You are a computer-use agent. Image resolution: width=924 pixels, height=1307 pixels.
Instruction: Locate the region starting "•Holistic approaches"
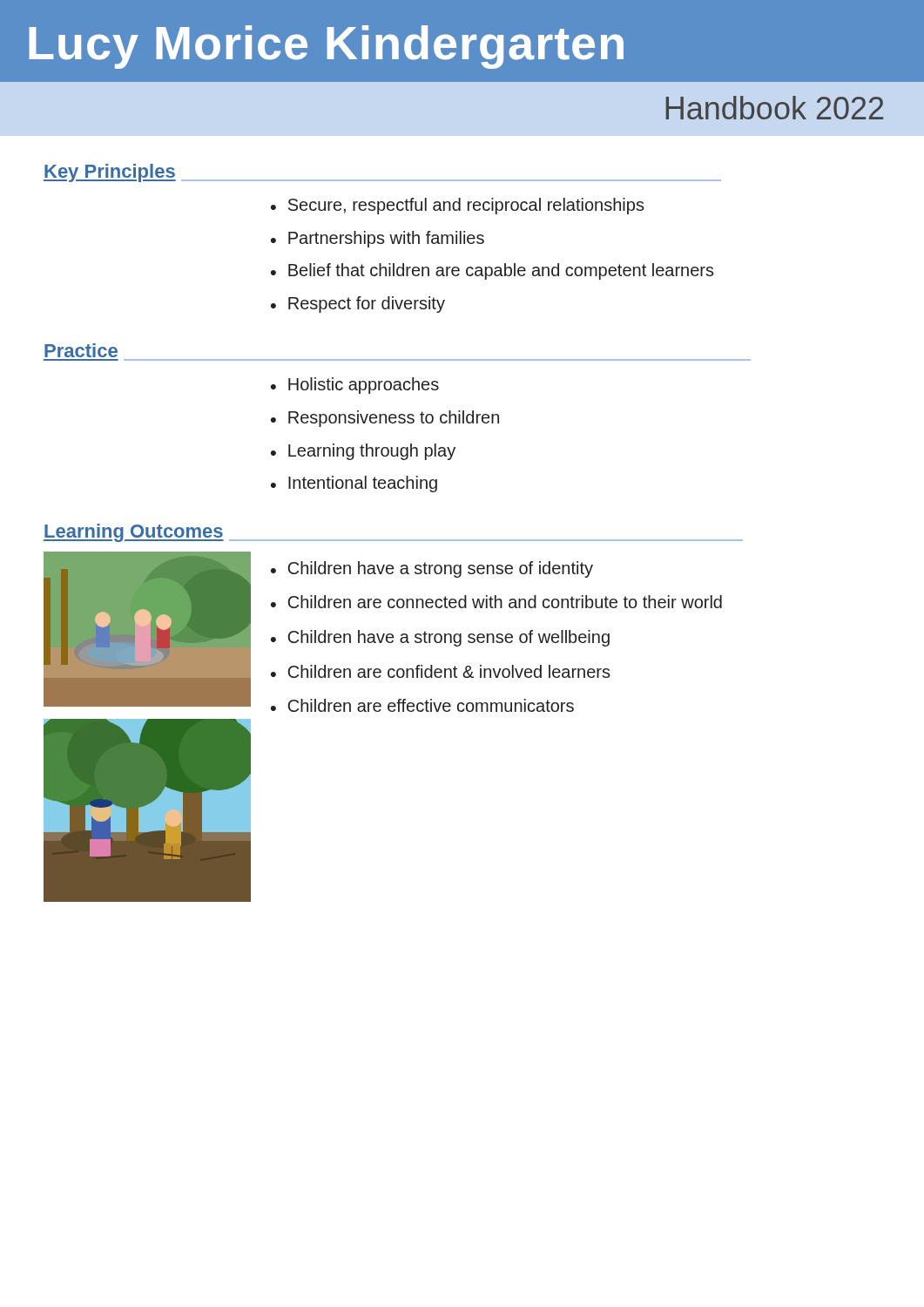pos(355,387)
